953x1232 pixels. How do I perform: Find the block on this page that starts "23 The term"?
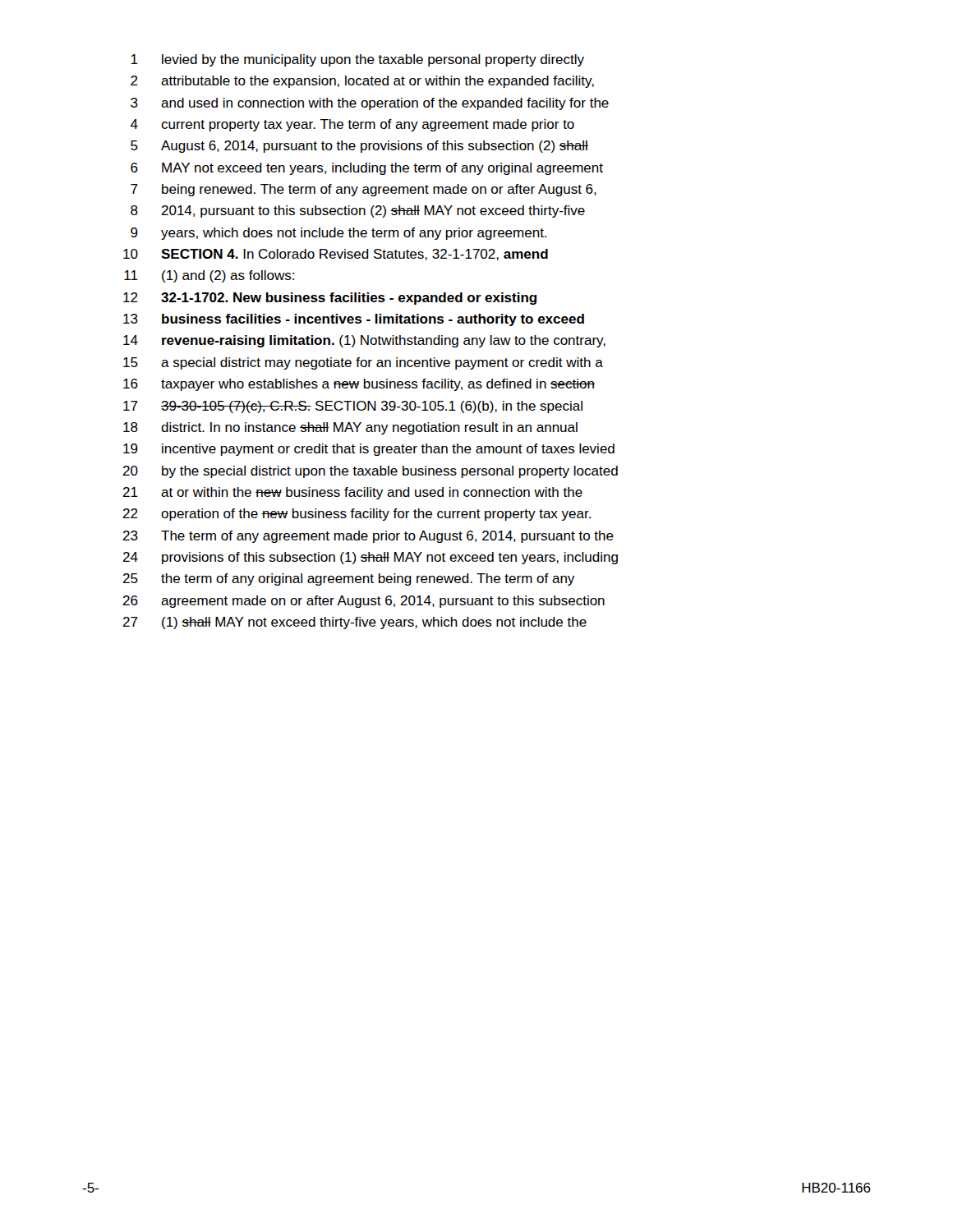(x=489, y=536)
